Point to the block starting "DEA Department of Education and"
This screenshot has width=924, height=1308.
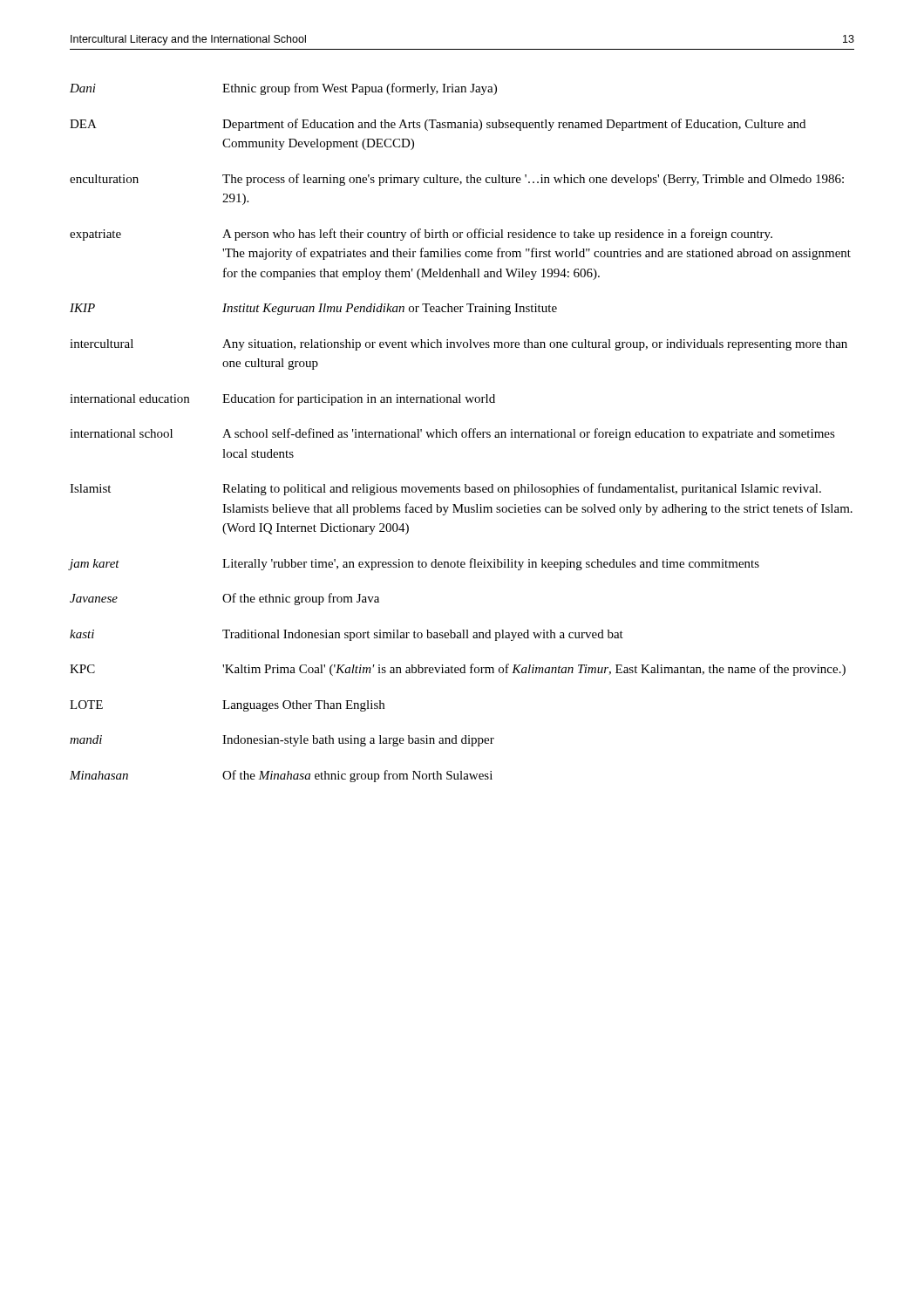[x=462, y=133]
